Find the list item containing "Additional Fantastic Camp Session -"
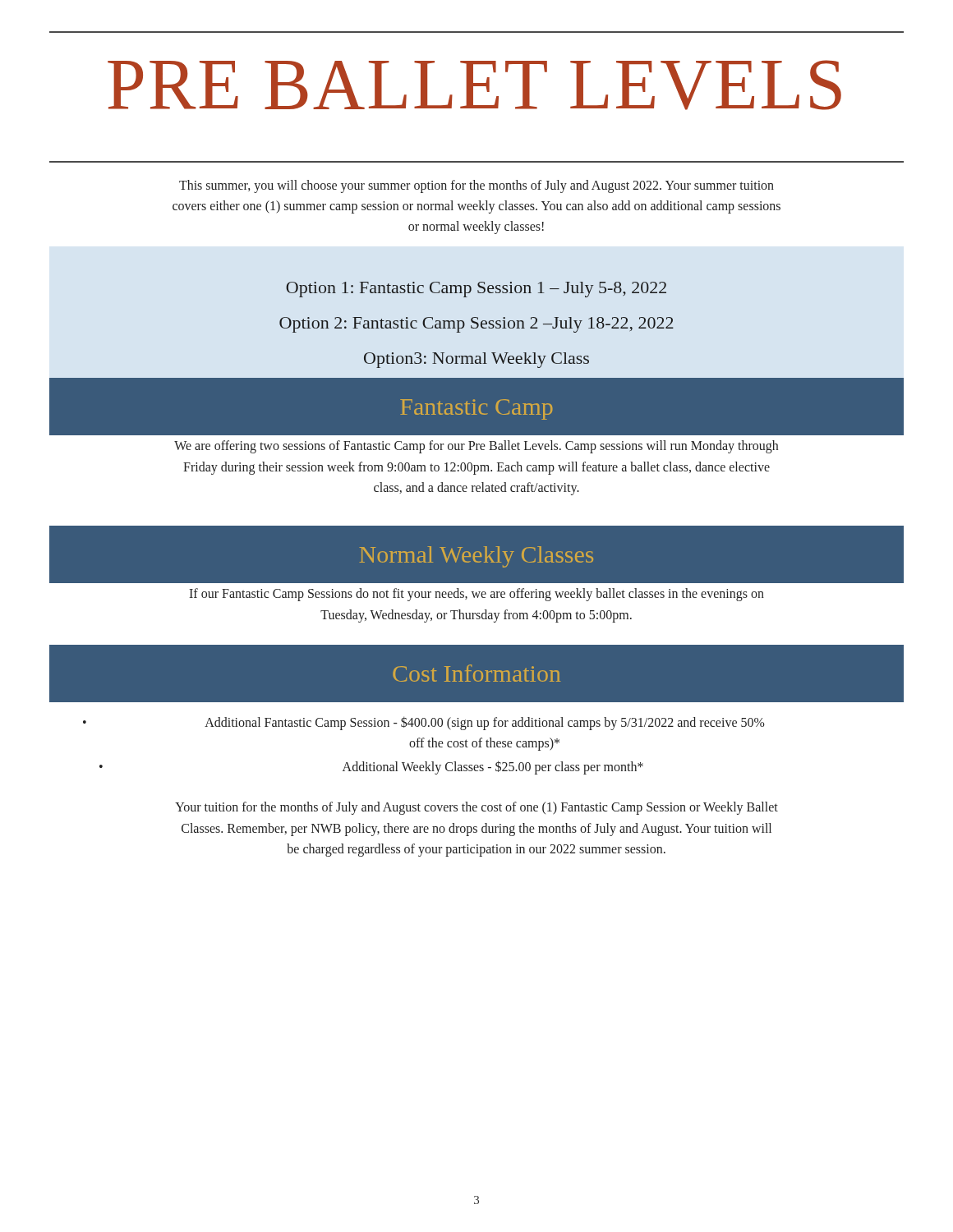953x1232 pixels. pyautogui.click(x=485, y=746)
